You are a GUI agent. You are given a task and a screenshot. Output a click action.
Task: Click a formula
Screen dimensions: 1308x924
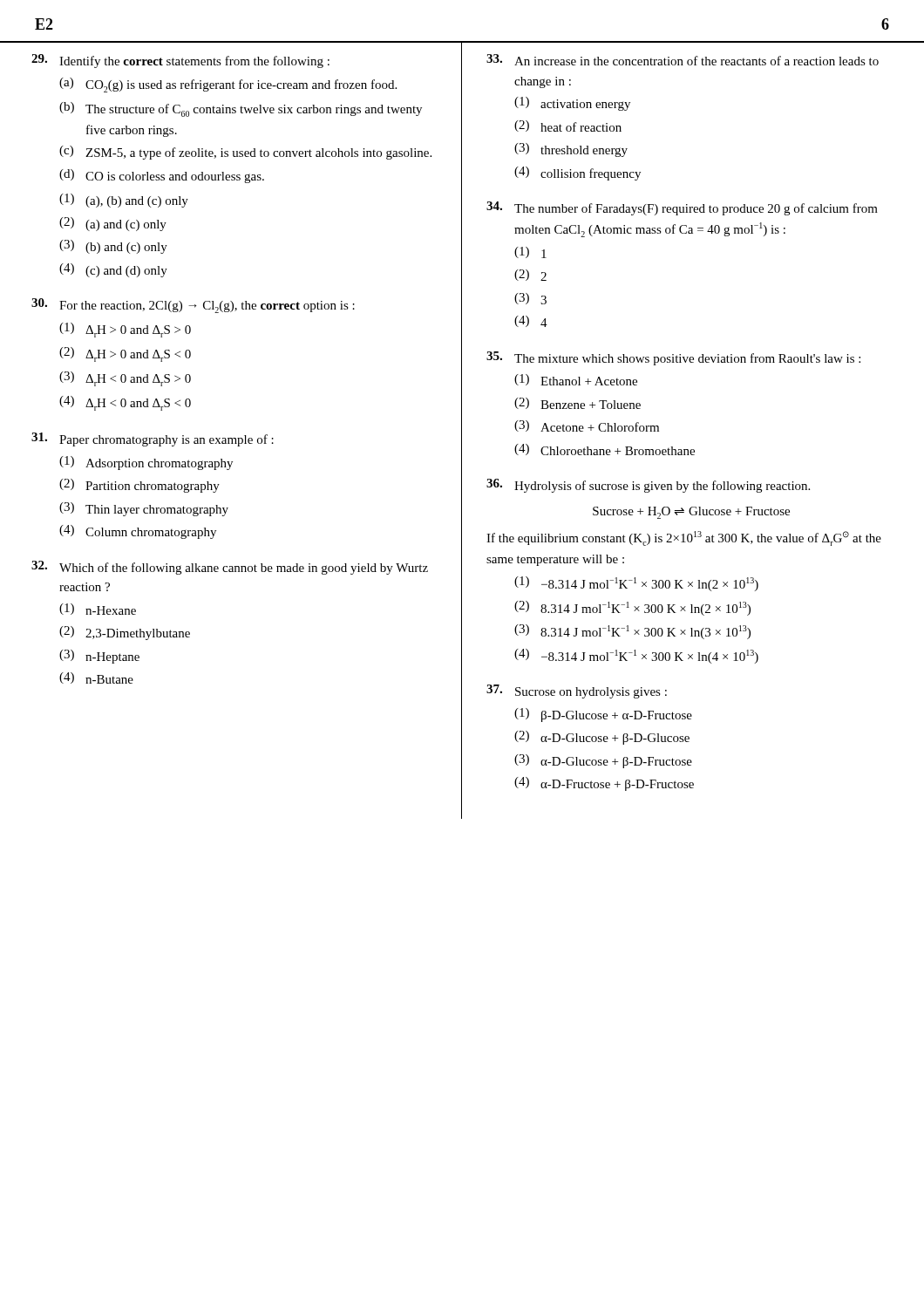click(691, 512)
